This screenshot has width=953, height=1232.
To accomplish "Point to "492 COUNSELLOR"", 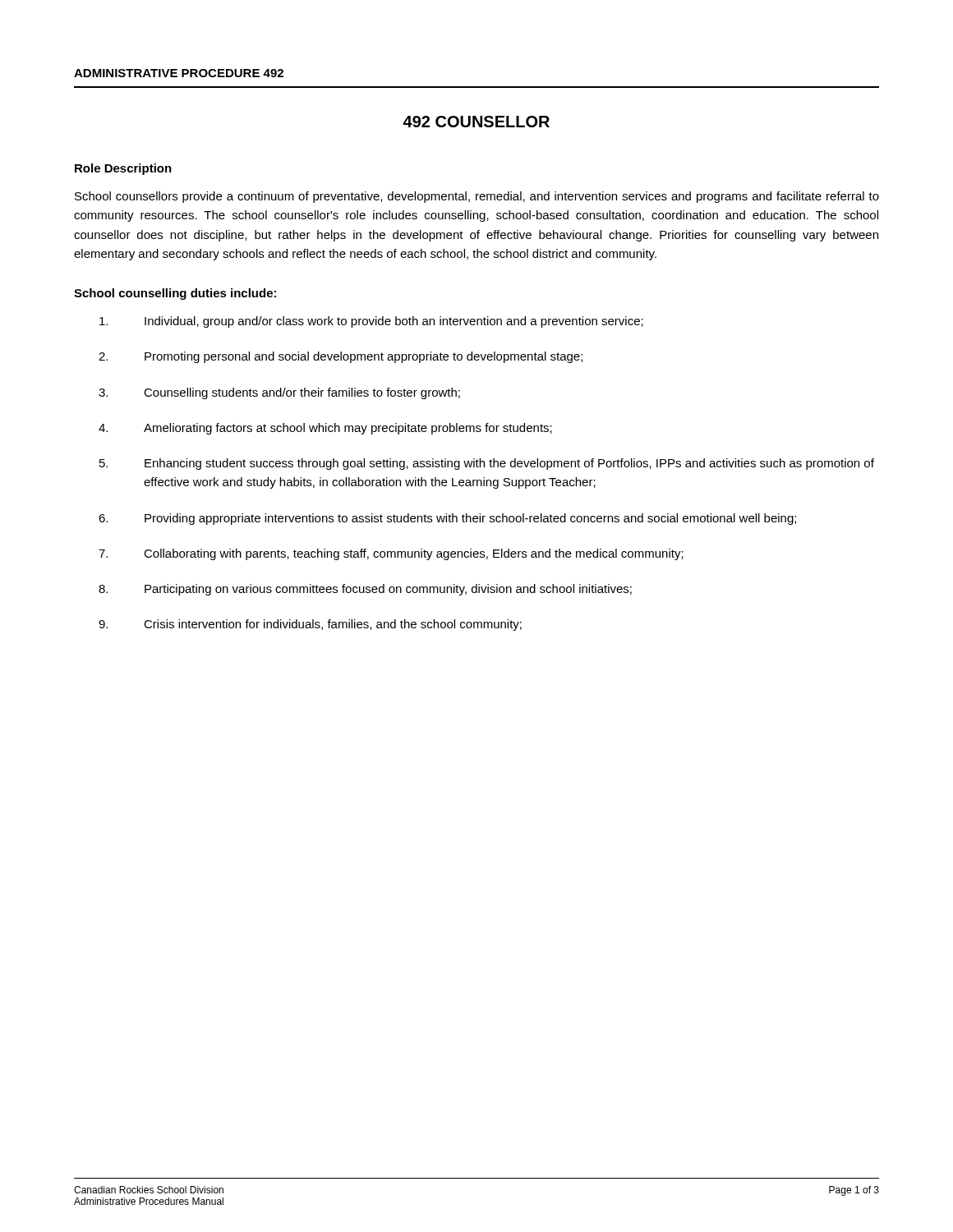I will [x=476, y=122].
